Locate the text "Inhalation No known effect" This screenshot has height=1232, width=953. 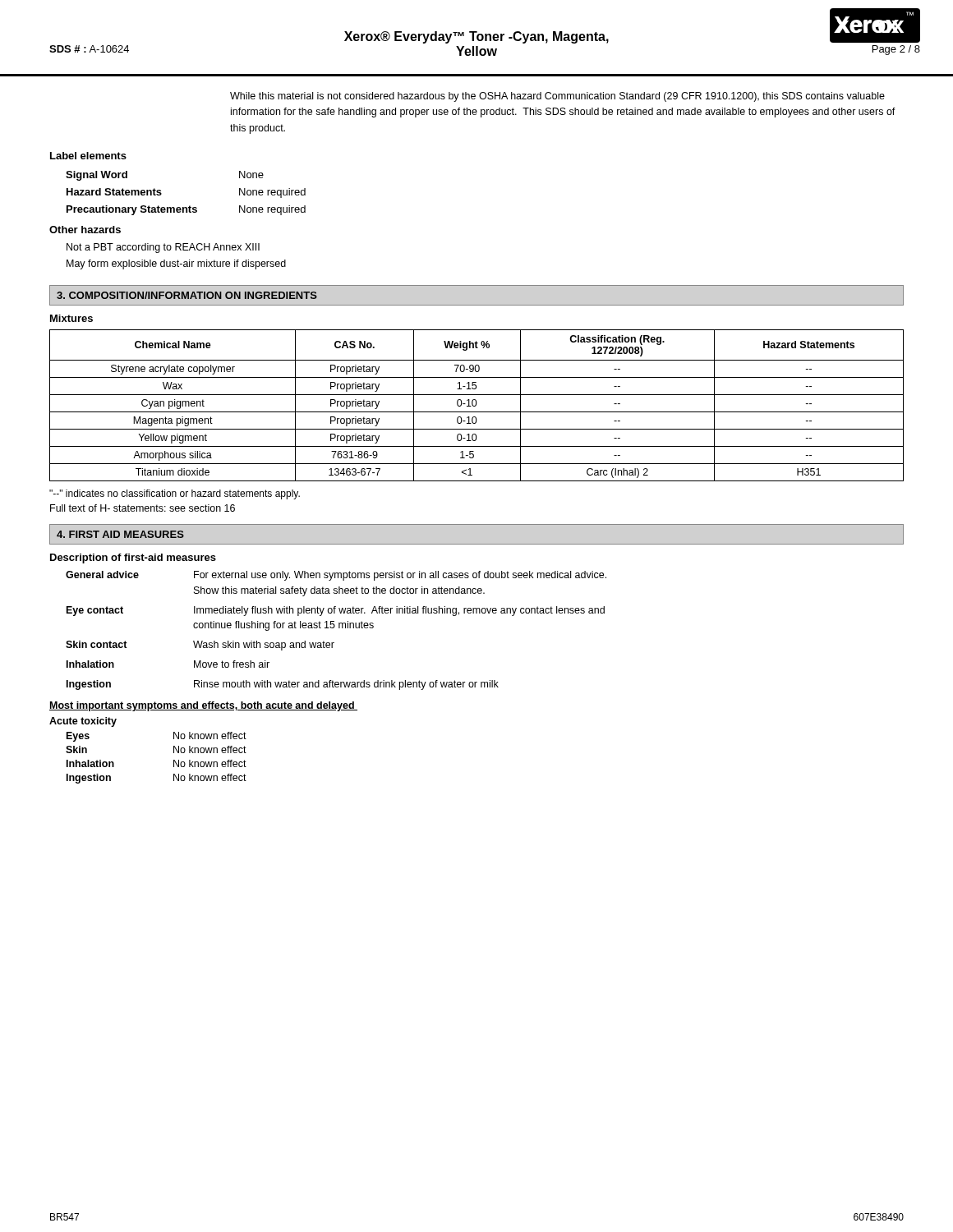point(89,763)
